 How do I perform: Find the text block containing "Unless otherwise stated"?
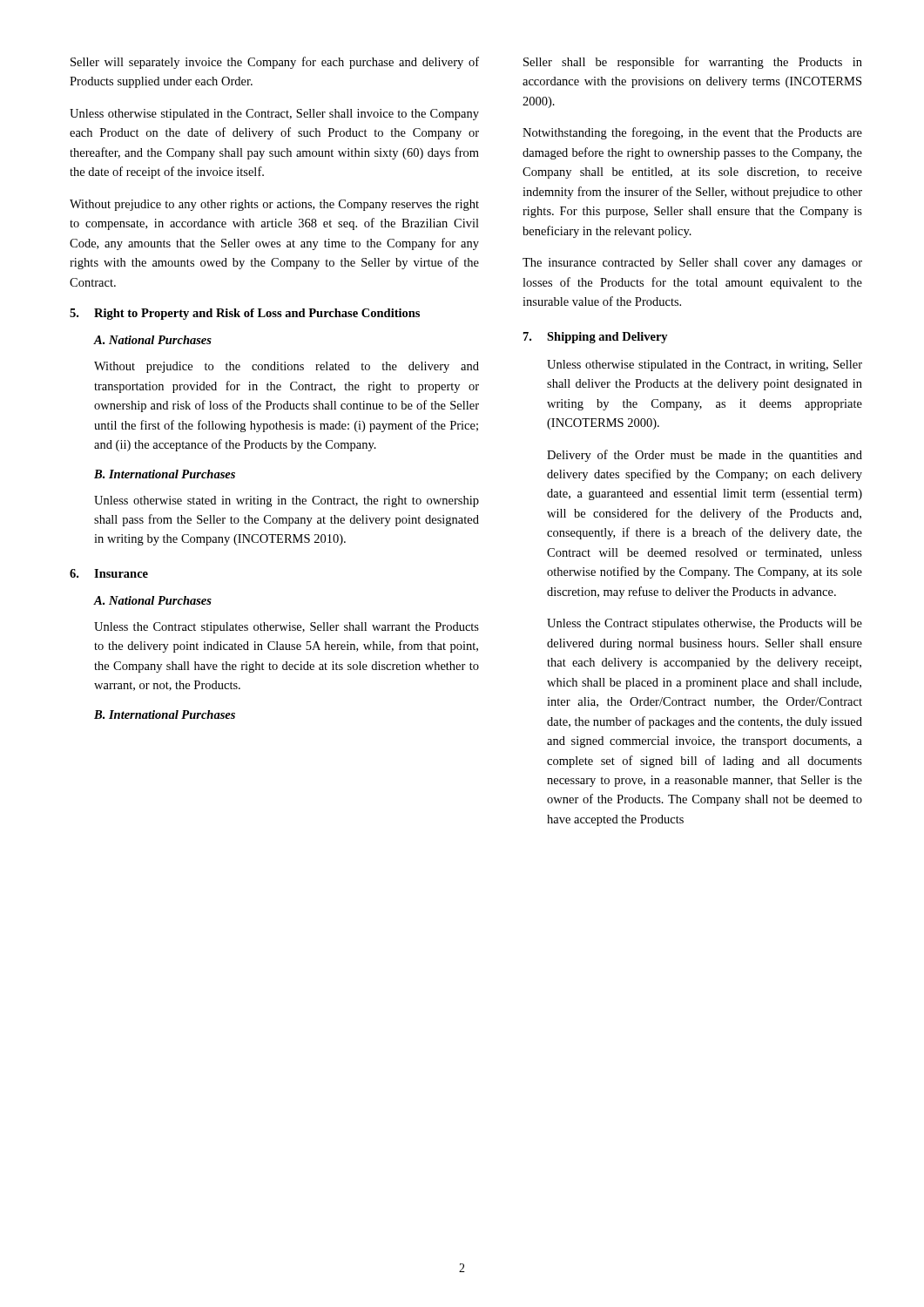click(x=287, y=519)
